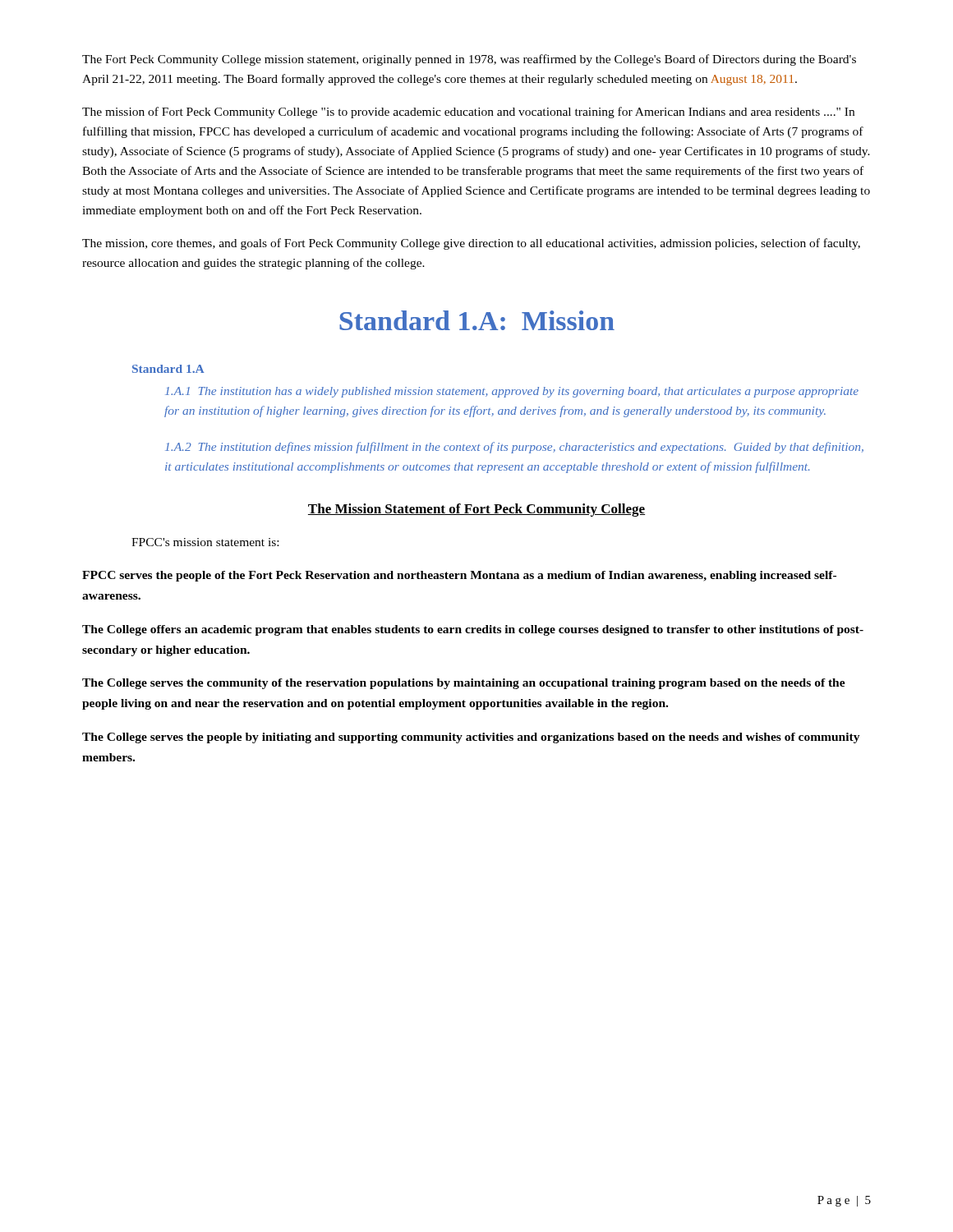
Task: Navigate to the region starting "The mission of Fort Peck Community"
Action: click(476, 161)
